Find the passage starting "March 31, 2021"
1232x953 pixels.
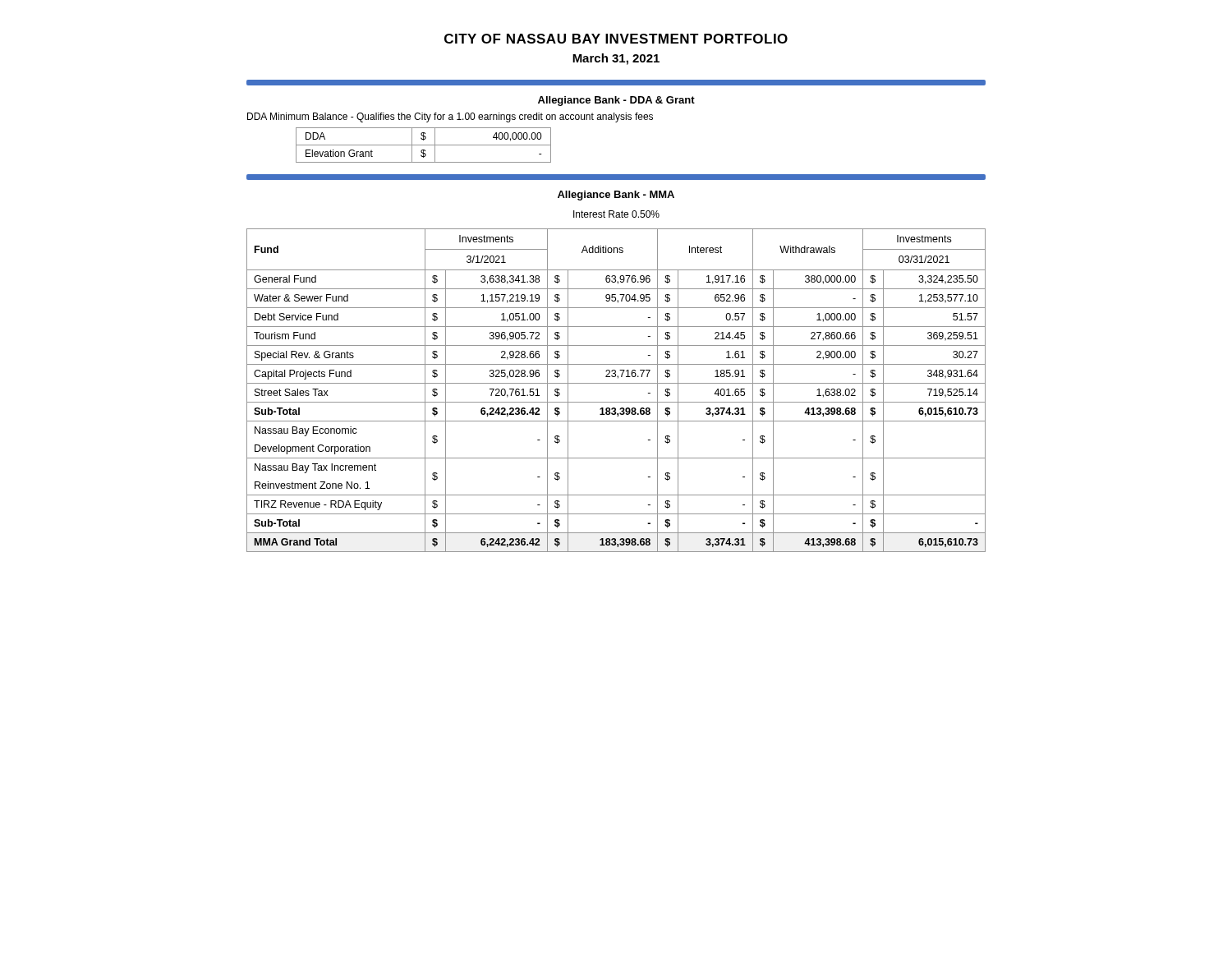coord(616,58)
